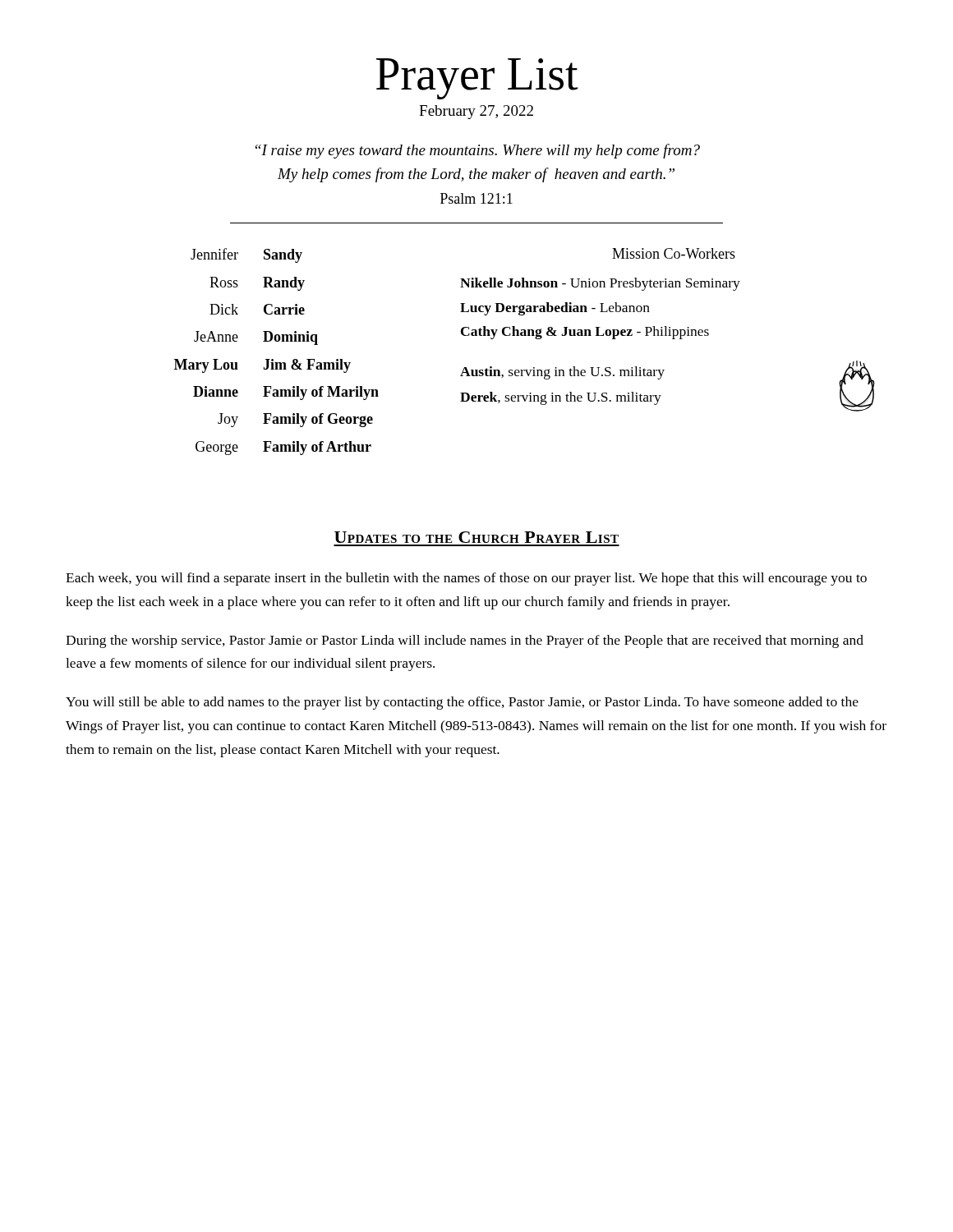The width and height of the screenshot is (953, 1232).
Task: Where does it say "Jim & Family"?
Action: pos(349,365)
